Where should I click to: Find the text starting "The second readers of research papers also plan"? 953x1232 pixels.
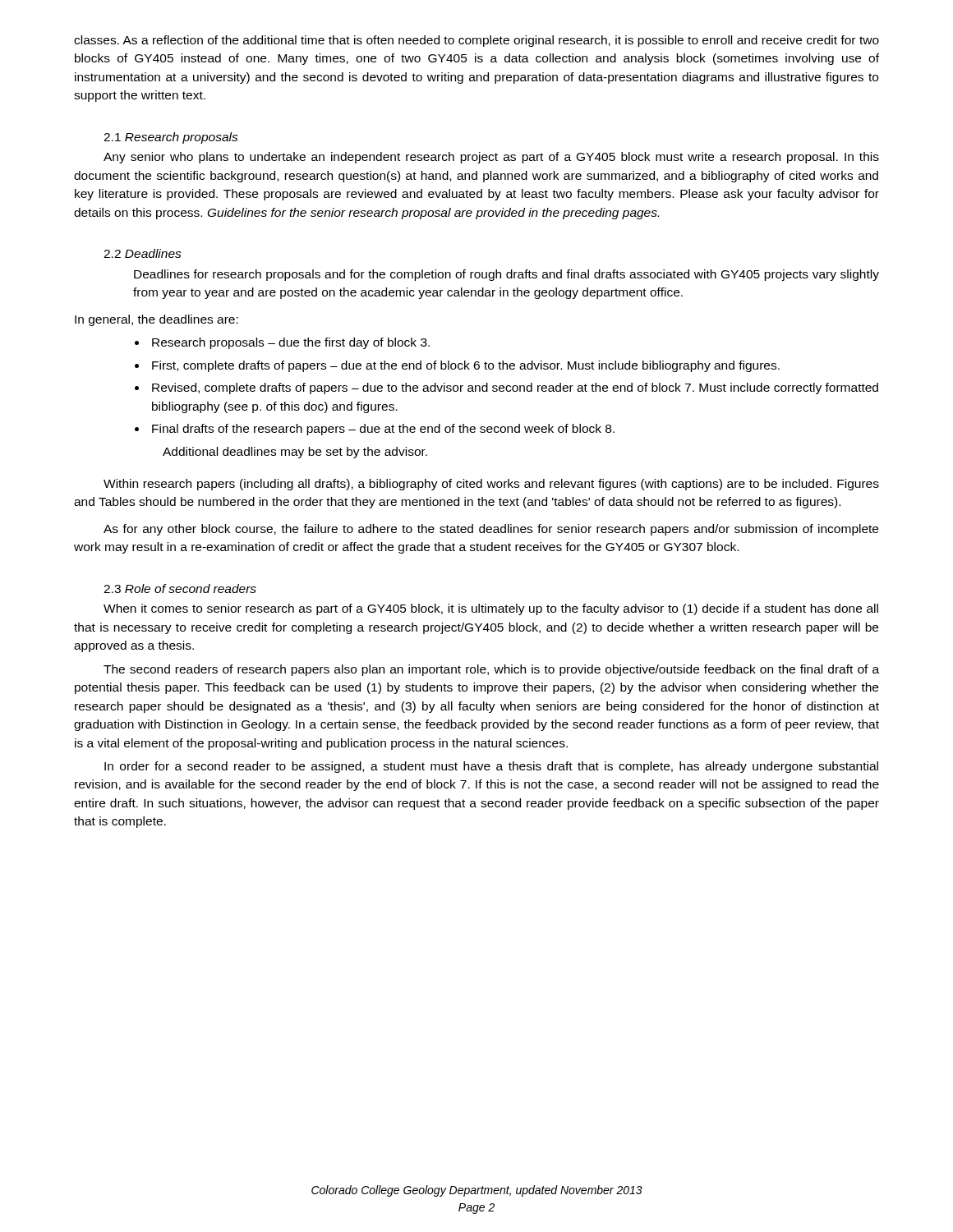(x=476, y=706)
